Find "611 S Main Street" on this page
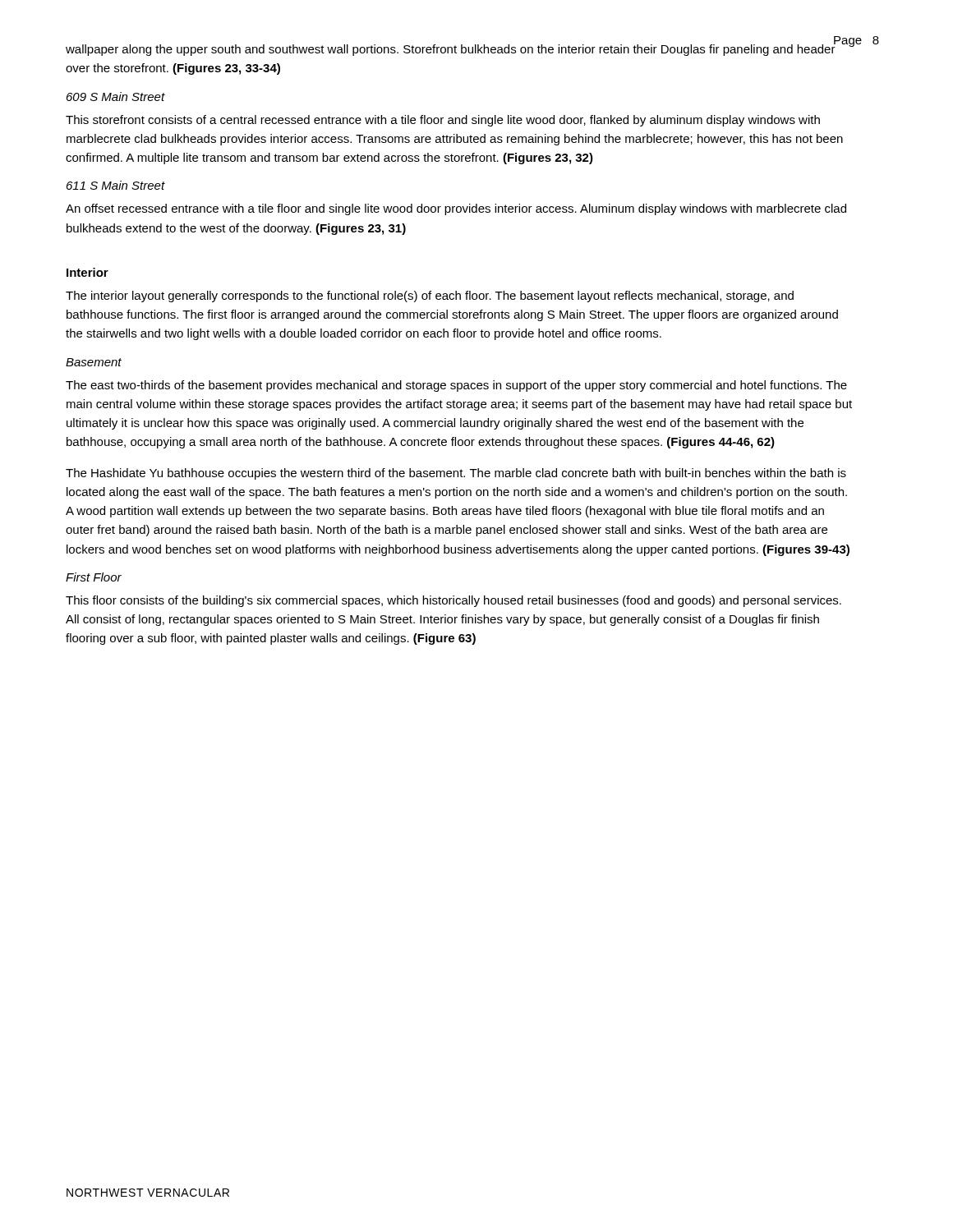Viewport: 953px width, 1232px height. pyautogui.click(x=115, y=185)
